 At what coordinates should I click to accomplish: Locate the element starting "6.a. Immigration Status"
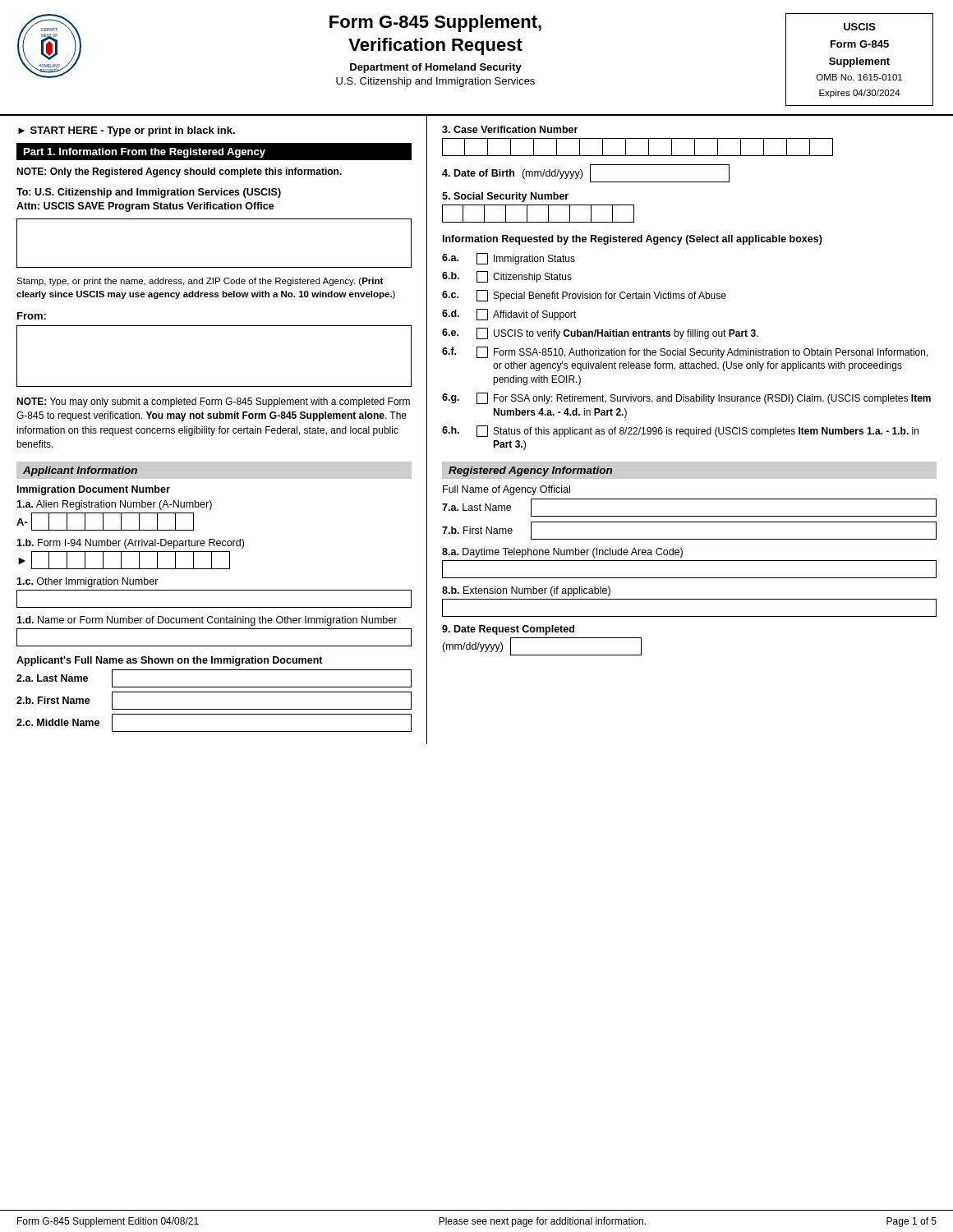(x=509, y=259)
